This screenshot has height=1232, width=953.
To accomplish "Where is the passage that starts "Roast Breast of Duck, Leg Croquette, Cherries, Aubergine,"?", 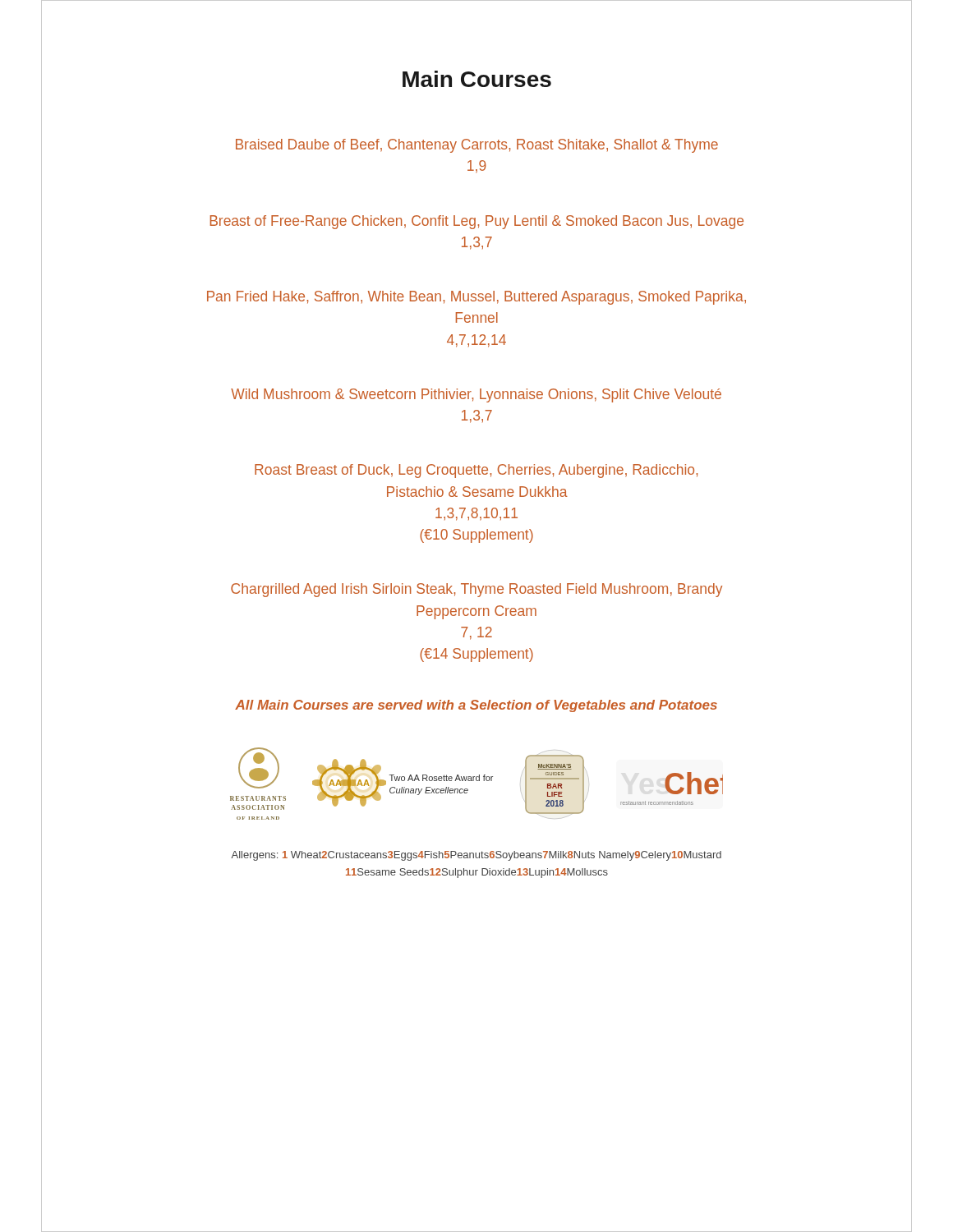I will coord(476,502).
